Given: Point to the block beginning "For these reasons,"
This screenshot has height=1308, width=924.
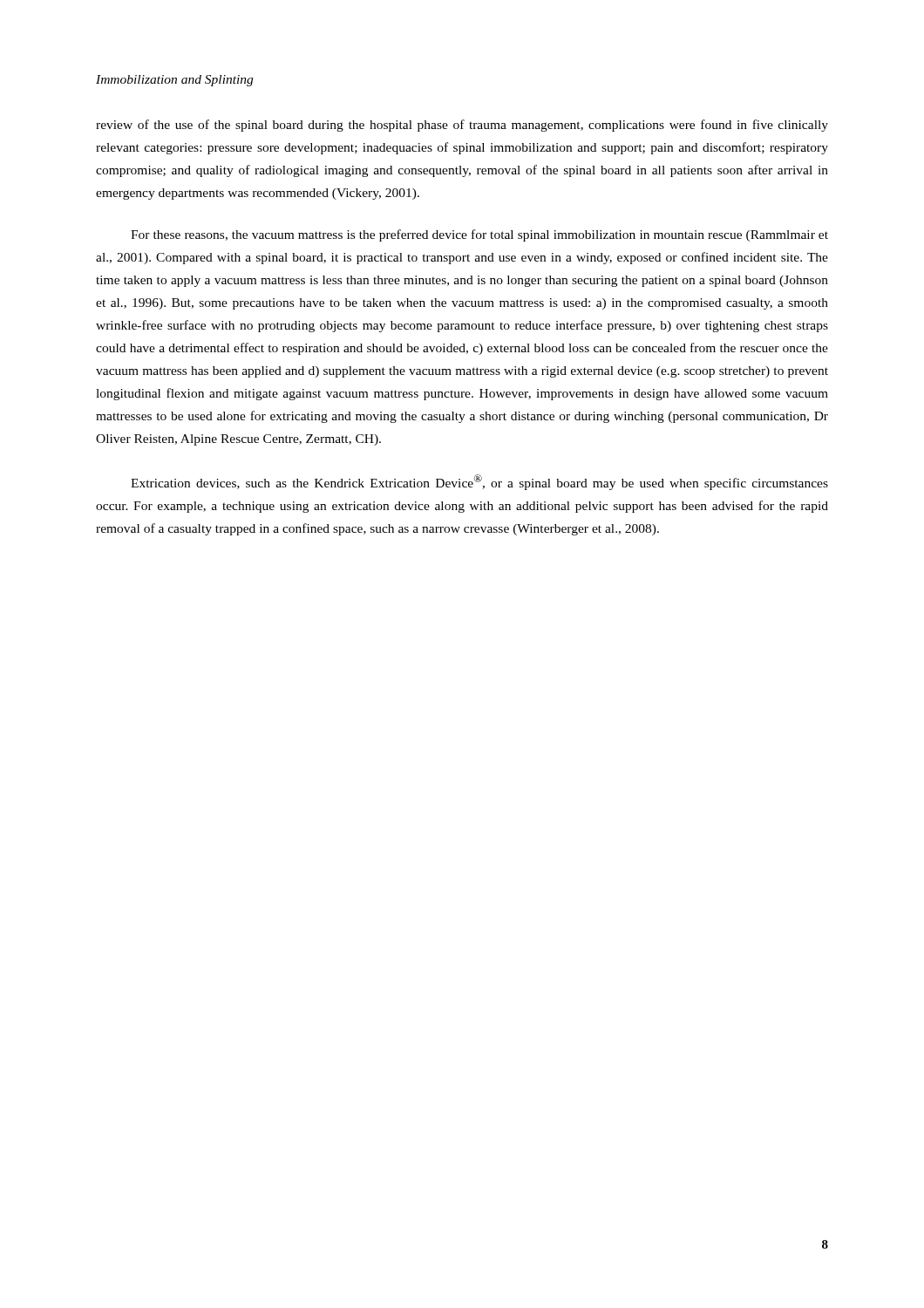Looking at the screenshot, I should [x=462, y=336].
